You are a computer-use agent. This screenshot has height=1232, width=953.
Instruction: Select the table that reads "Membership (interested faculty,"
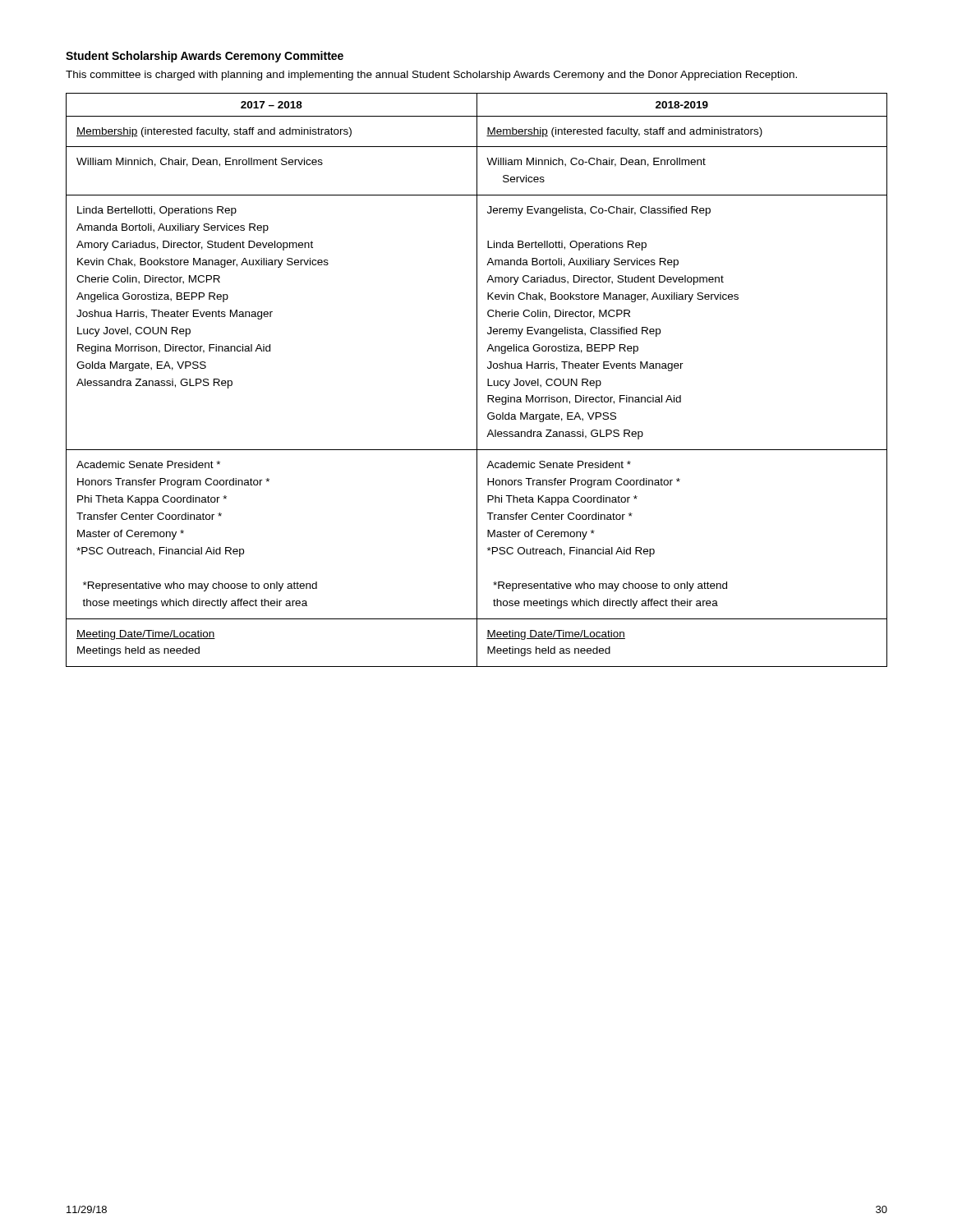coord(476,380)
